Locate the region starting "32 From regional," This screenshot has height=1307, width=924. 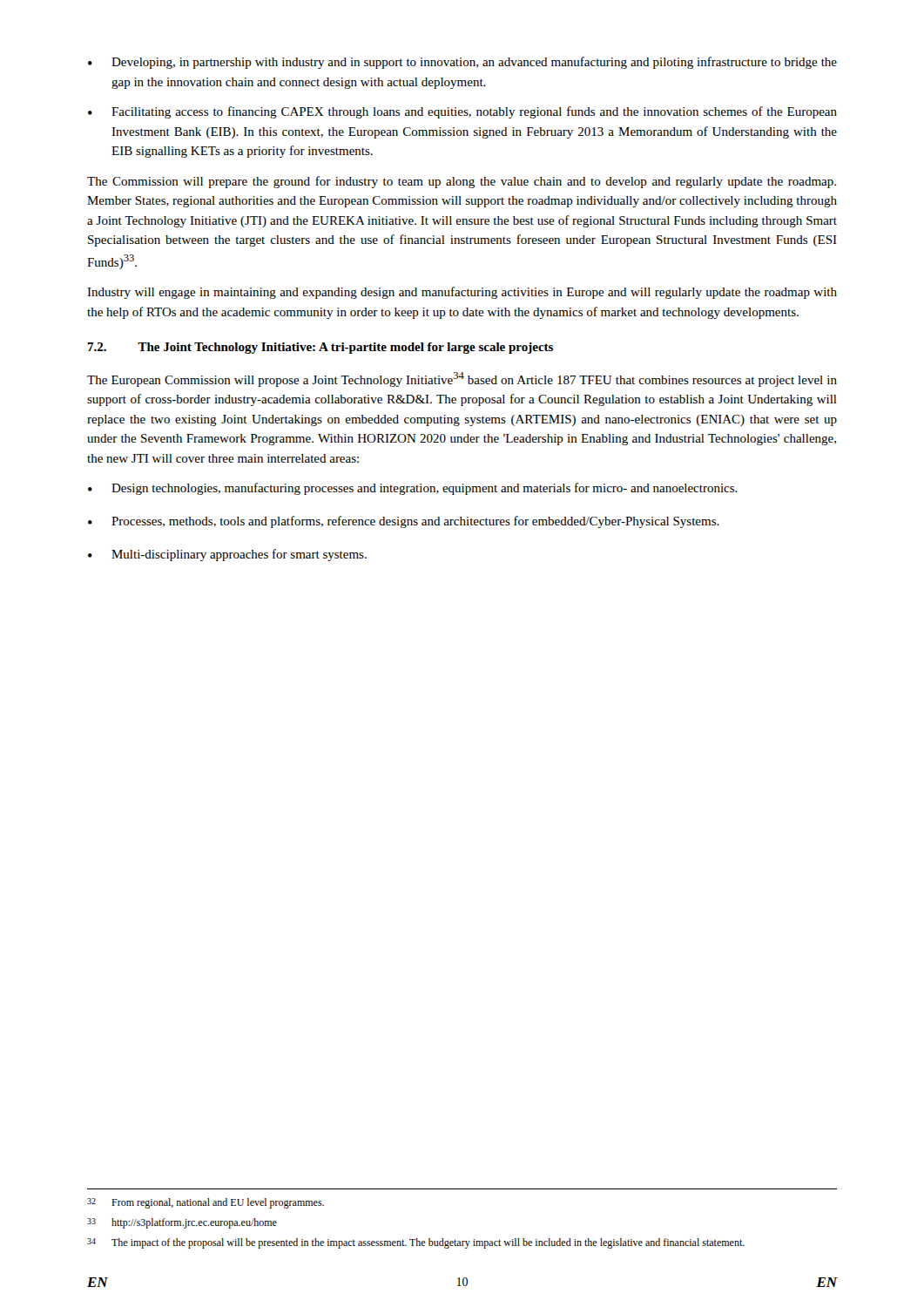[206, 1203]
